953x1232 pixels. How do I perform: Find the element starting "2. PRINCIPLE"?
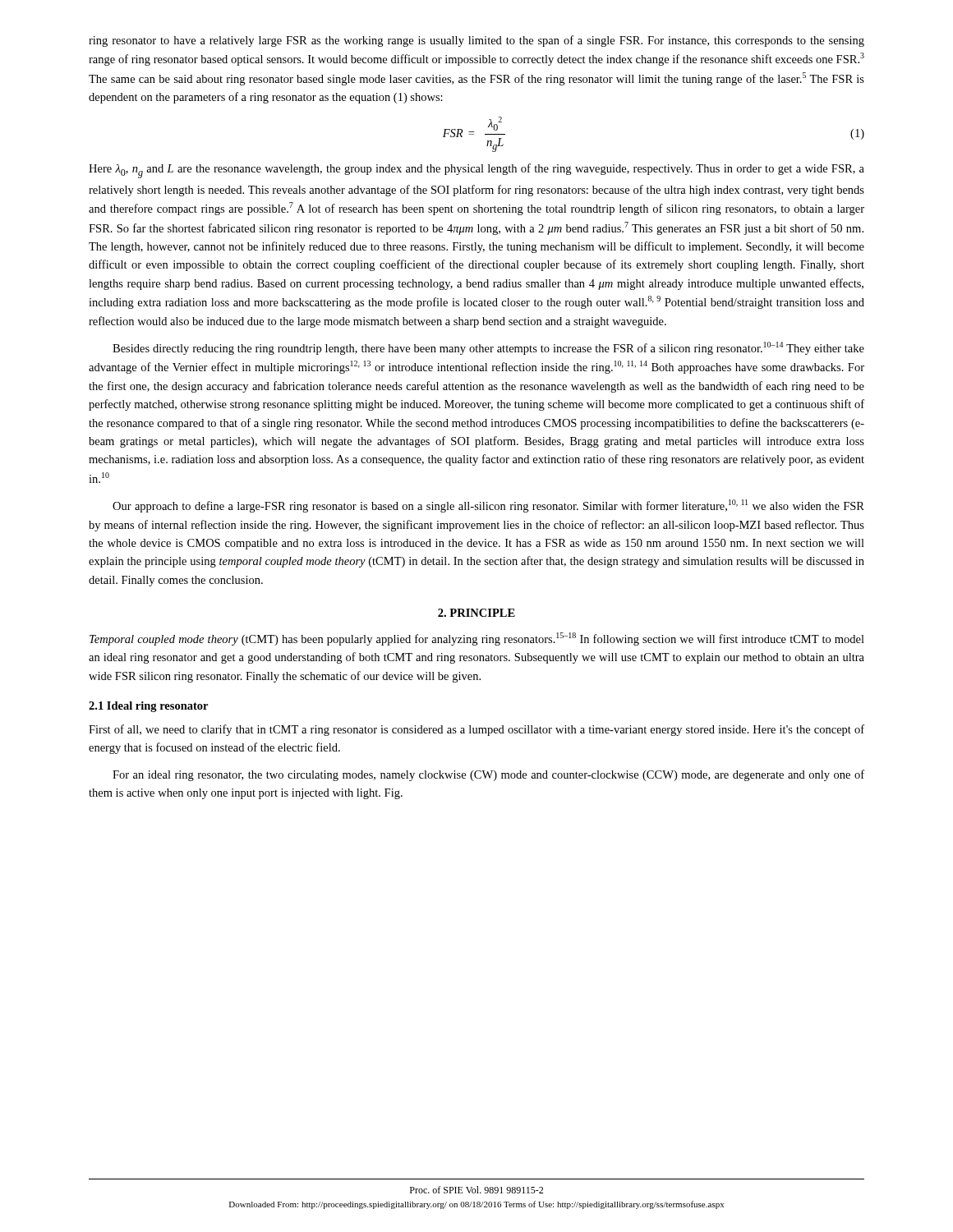point(476,613)
